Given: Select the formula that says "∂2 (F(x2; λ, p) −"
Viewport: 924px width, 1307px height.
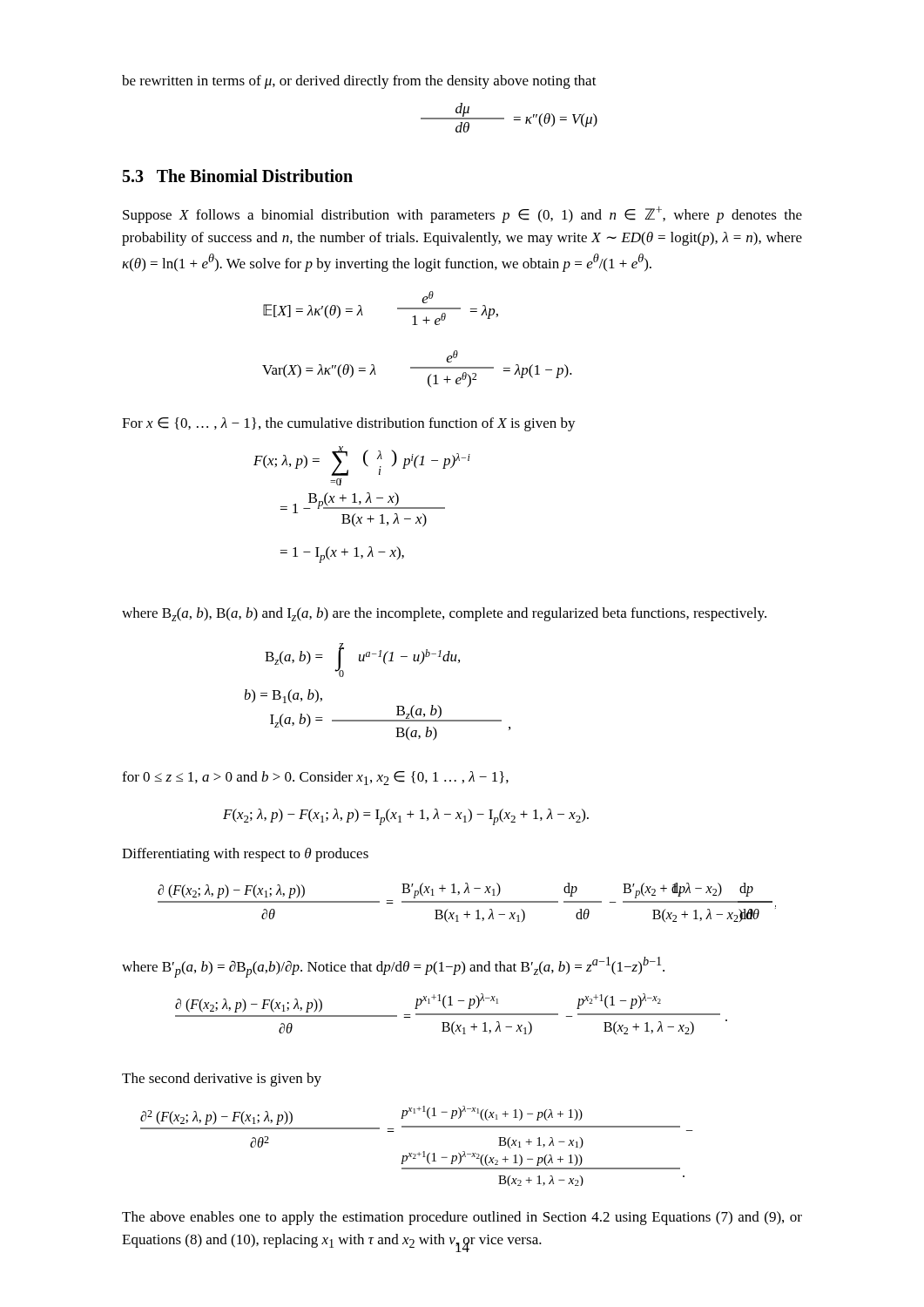Looking at the screenshot, I should click(462, 1143).
